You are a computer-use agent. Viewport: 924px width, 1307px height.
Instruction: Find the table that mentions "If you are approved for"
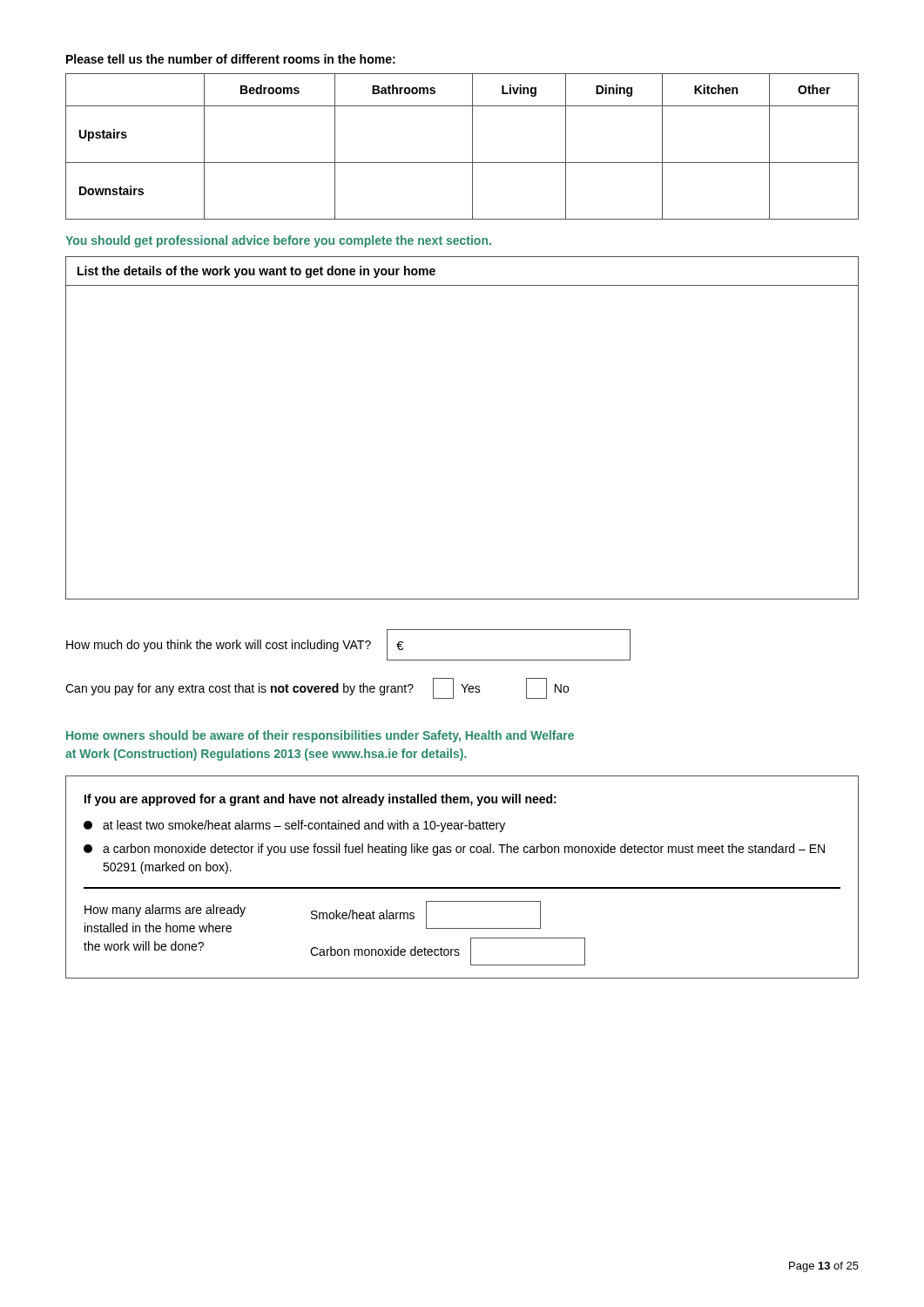tap(462, 877)
